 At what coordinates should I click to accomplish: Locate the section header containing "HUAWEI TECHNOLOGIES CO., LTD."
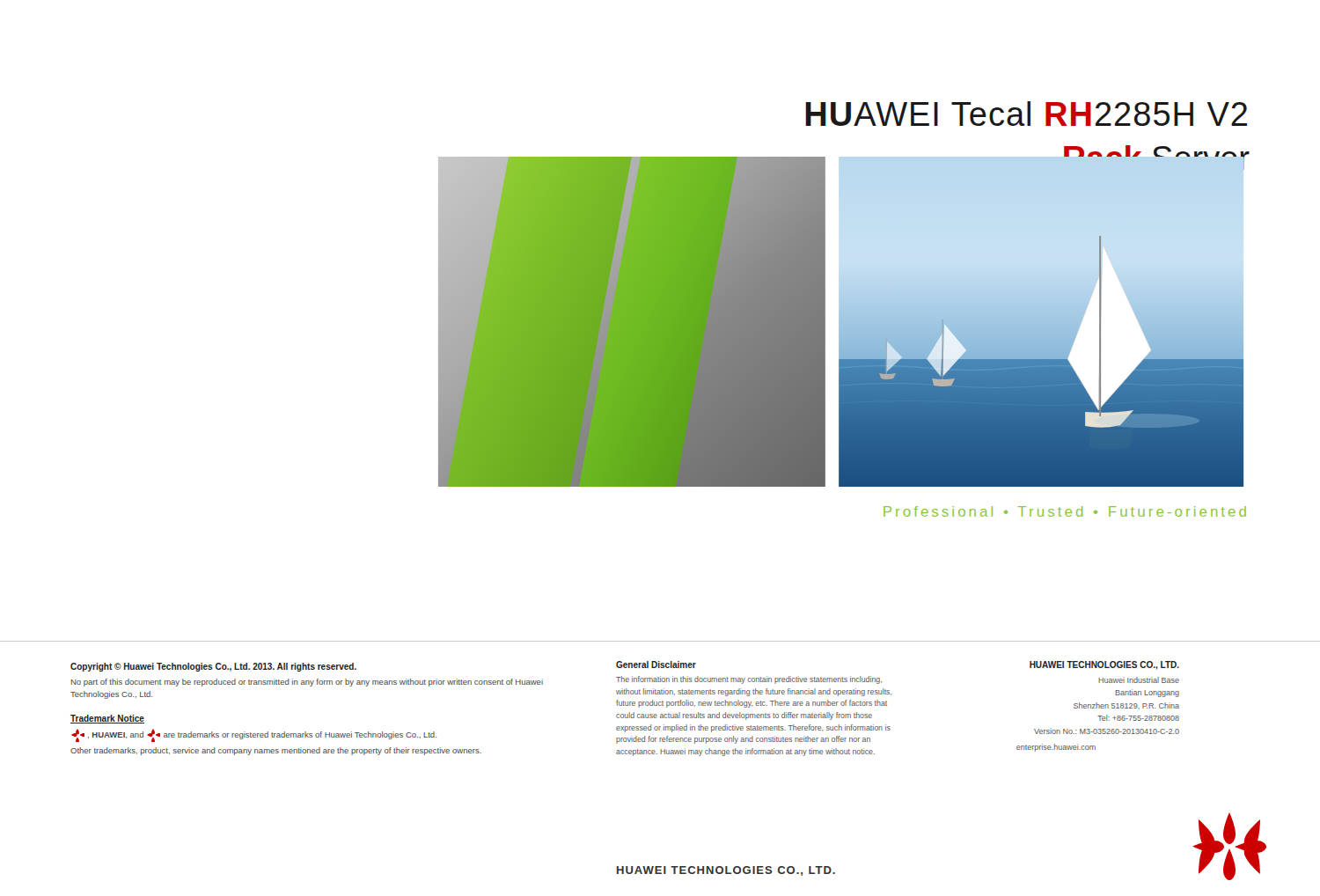click(1104, 665)
